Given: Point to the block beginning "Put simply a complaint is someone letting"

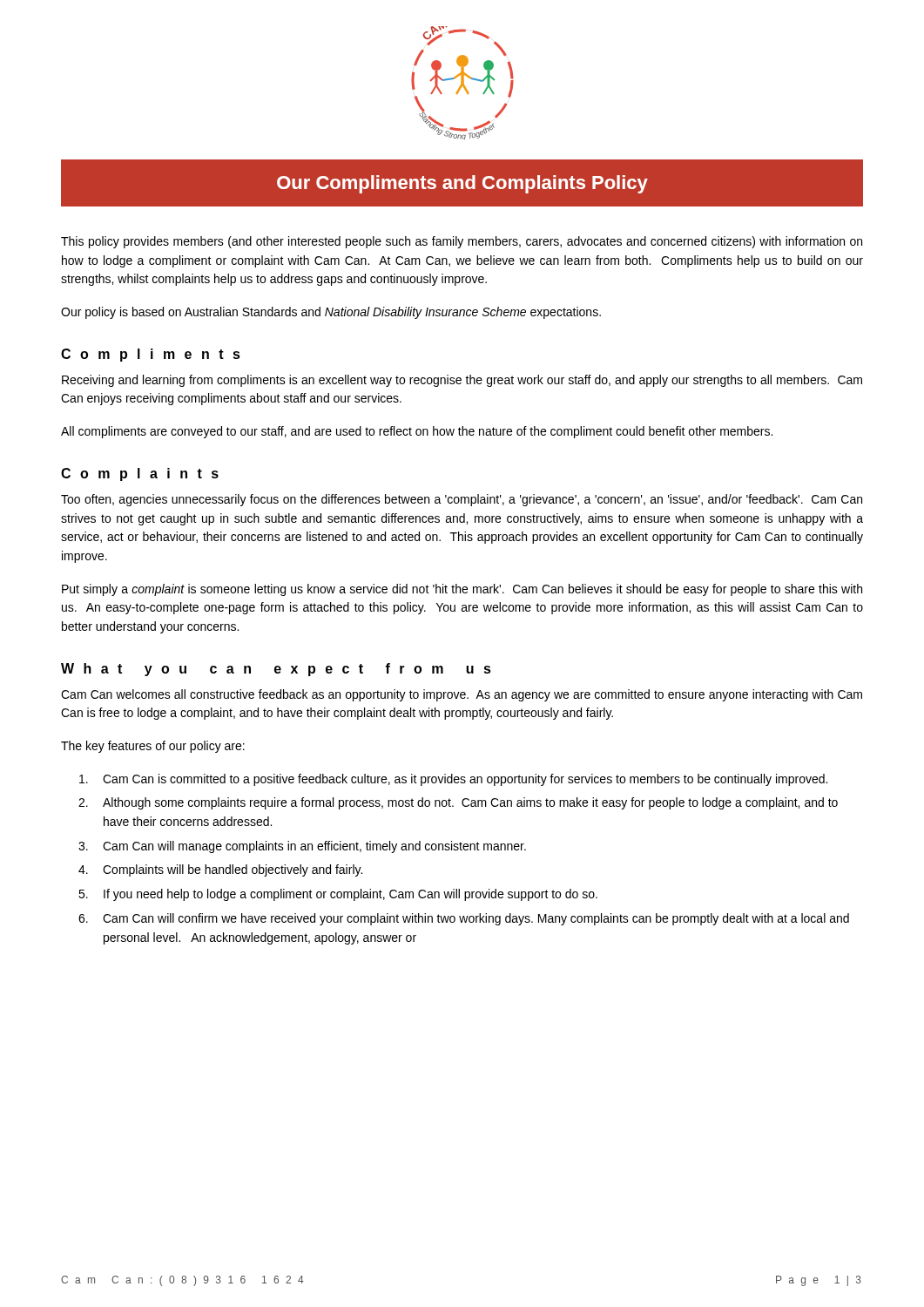Looking at the screenshot, I should 462,607.
